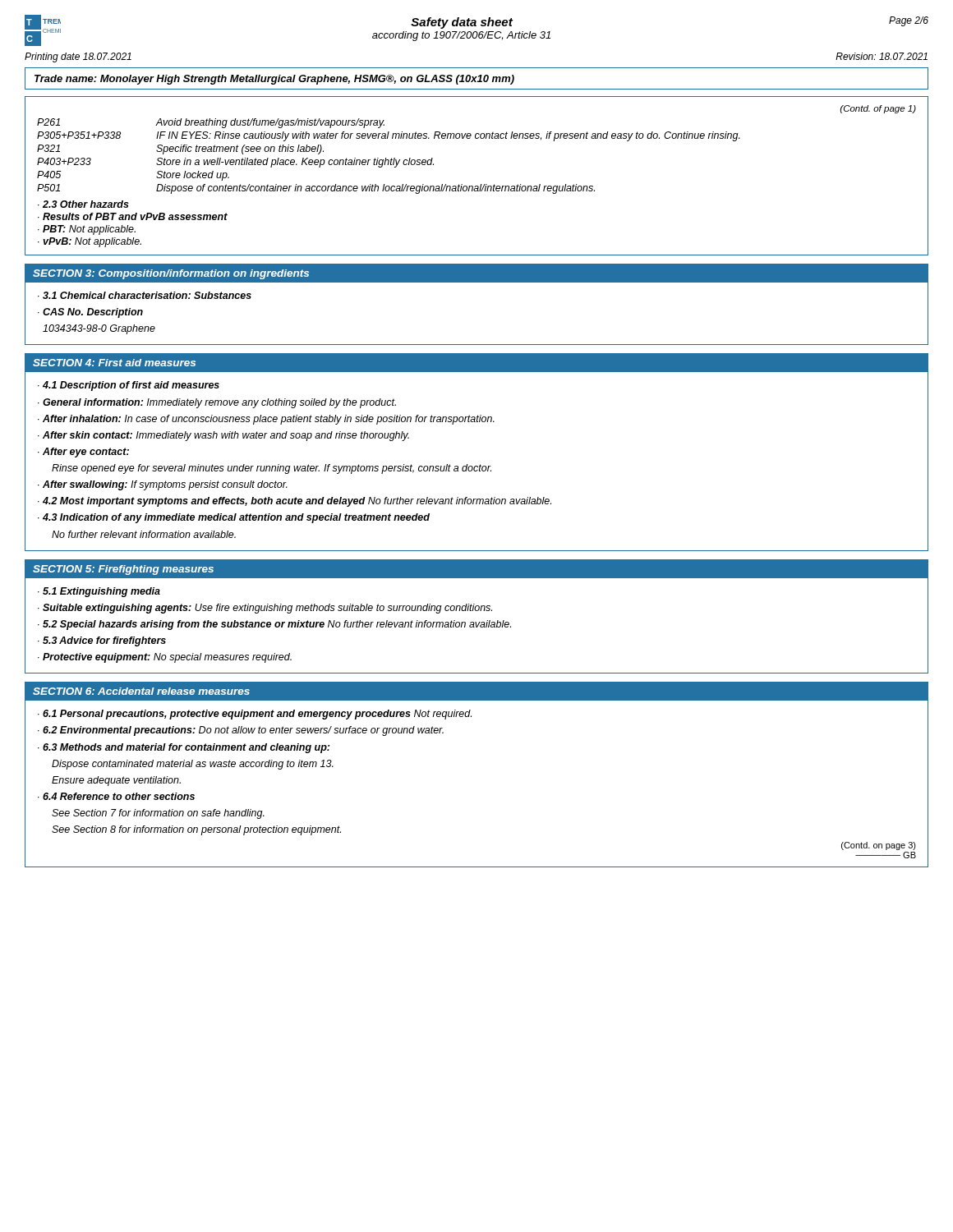Locate the text block starting "· 4.1 Description of first"
The image size is (953, 1232).
pos(476,460)
